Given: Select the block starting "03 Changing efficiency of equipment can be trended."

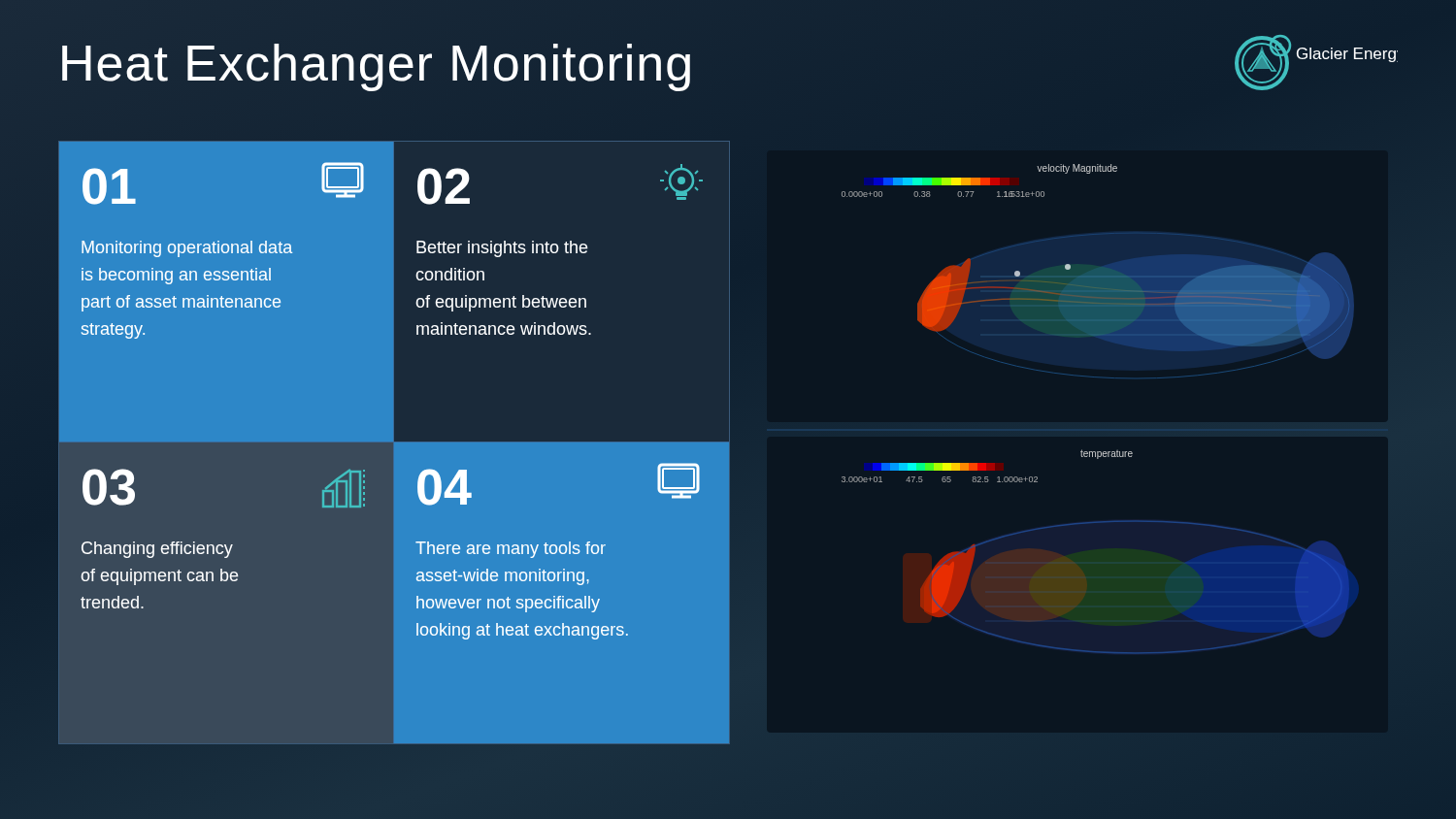Looking at the screenshot, I should click(x=226, y=538).
